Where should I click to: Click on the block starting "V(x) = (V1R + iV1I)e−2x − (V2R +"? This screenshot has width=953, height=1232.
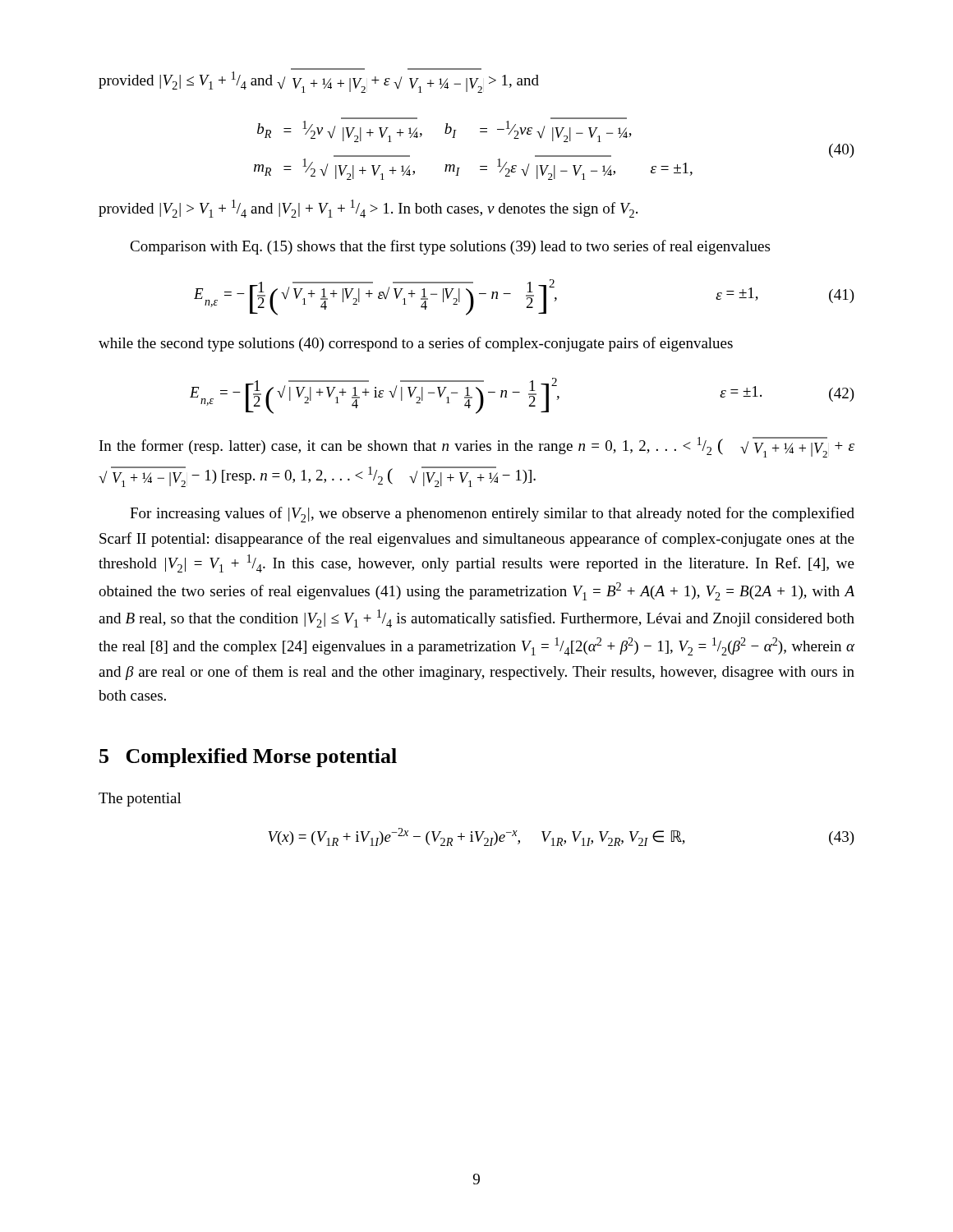click(561, 837)
